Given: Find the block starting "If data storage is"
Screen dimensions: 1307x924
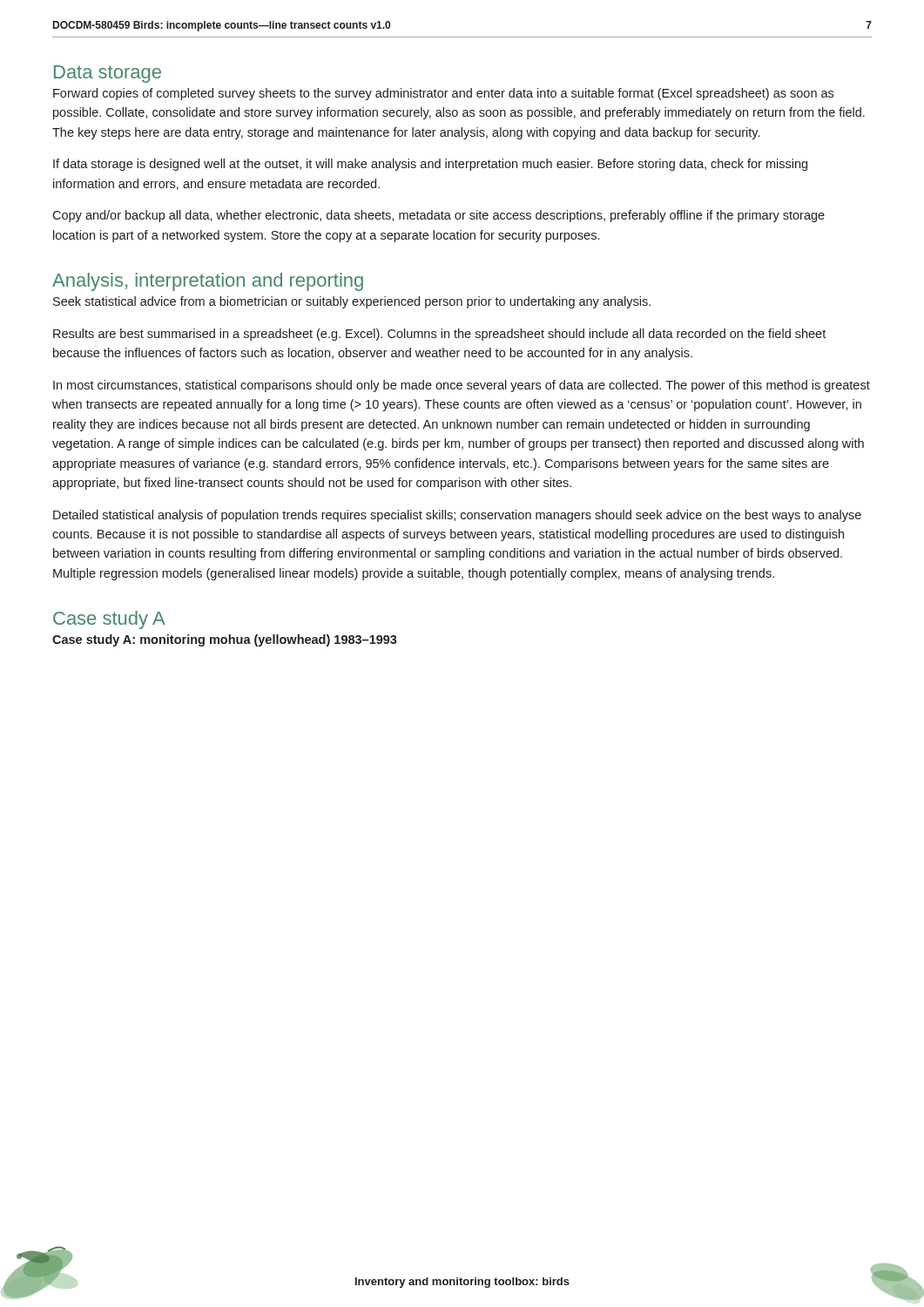Looking at the screenshot, I should click(x=430, y=174).
